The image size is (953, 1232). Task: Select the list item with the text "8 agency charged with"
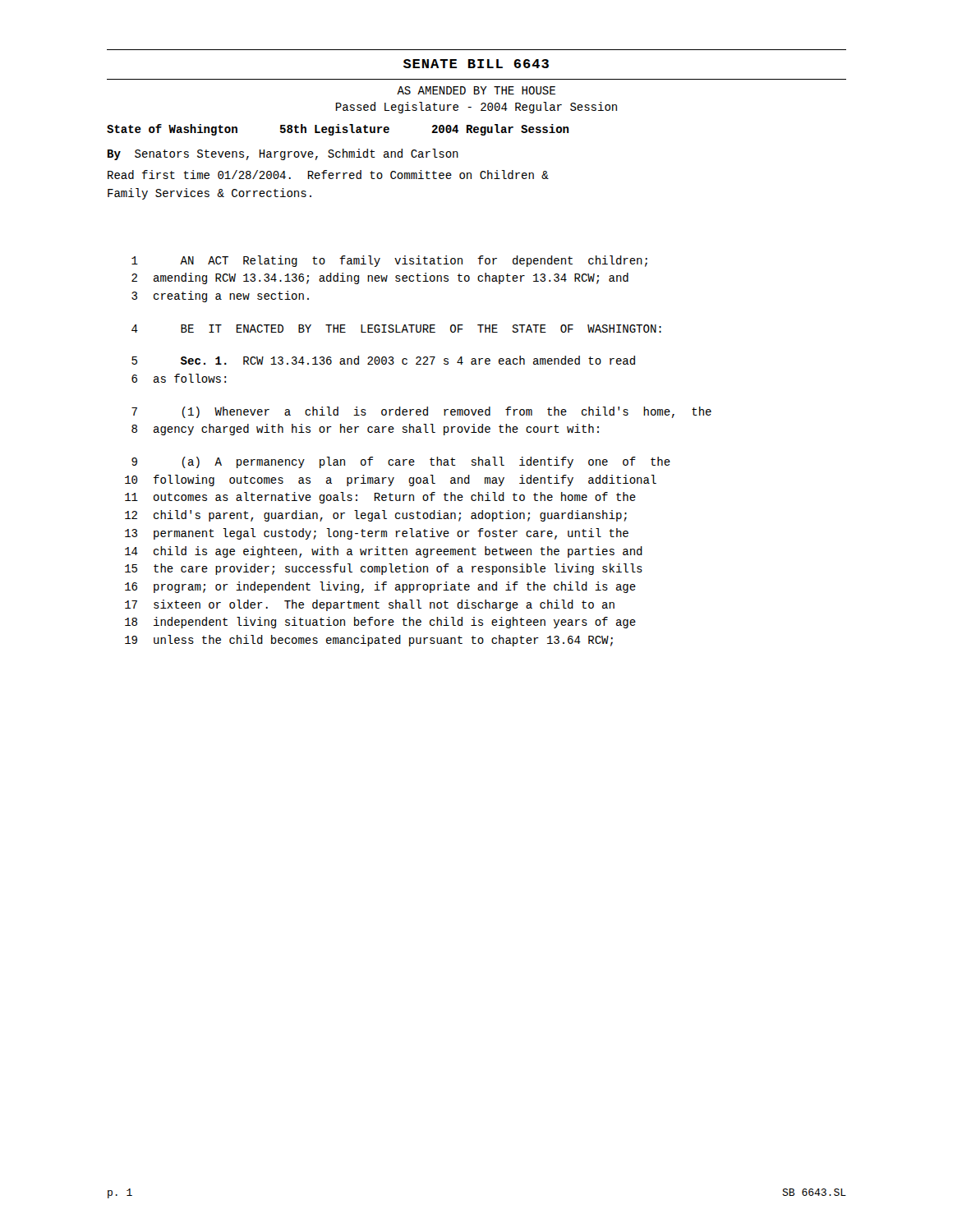(x=476, y=431)
